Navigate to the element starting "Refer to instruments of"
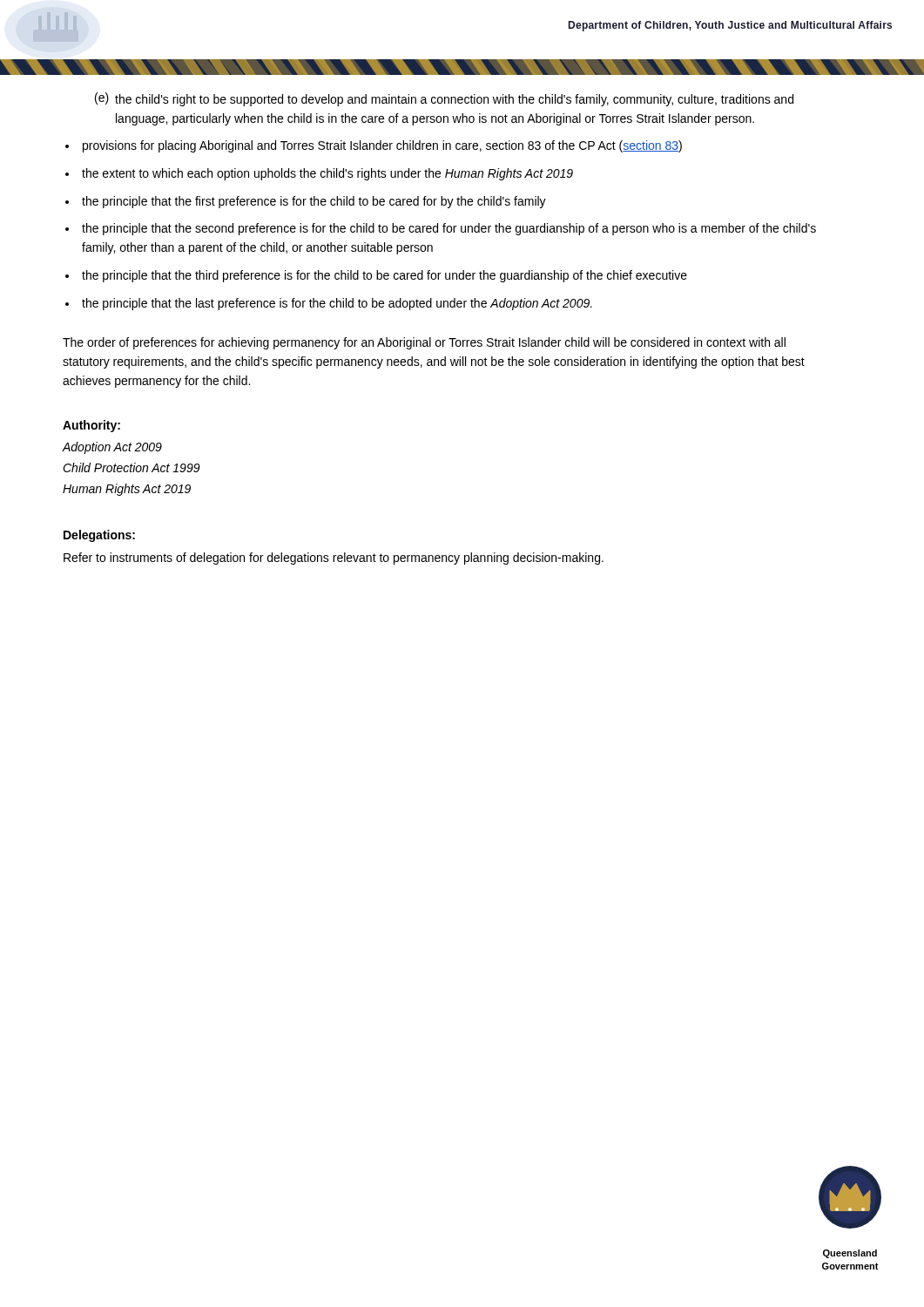 coord(333,557)
